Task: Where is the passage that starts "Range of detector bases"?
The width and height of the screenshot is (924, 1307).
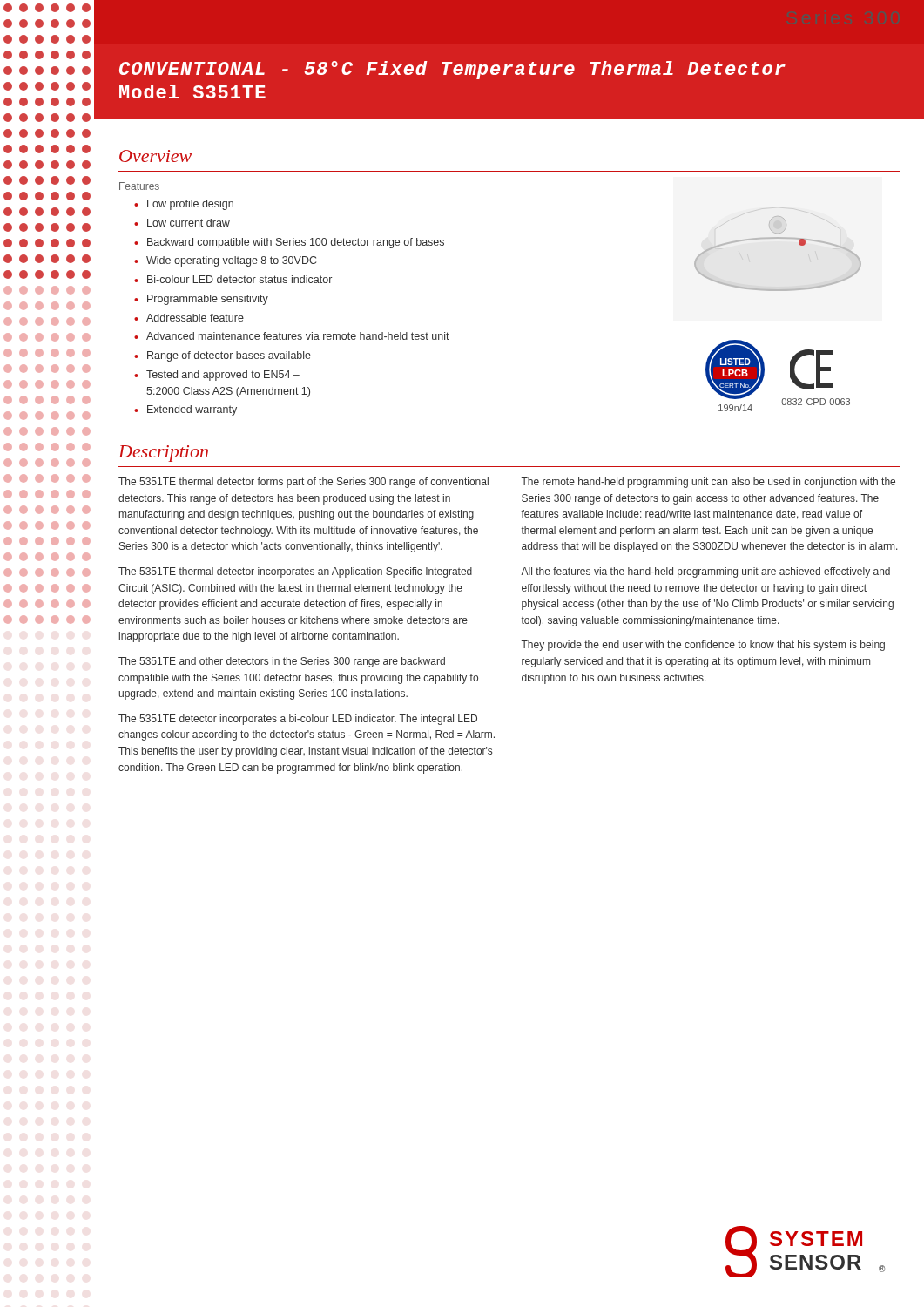Action: pos(229,356)
